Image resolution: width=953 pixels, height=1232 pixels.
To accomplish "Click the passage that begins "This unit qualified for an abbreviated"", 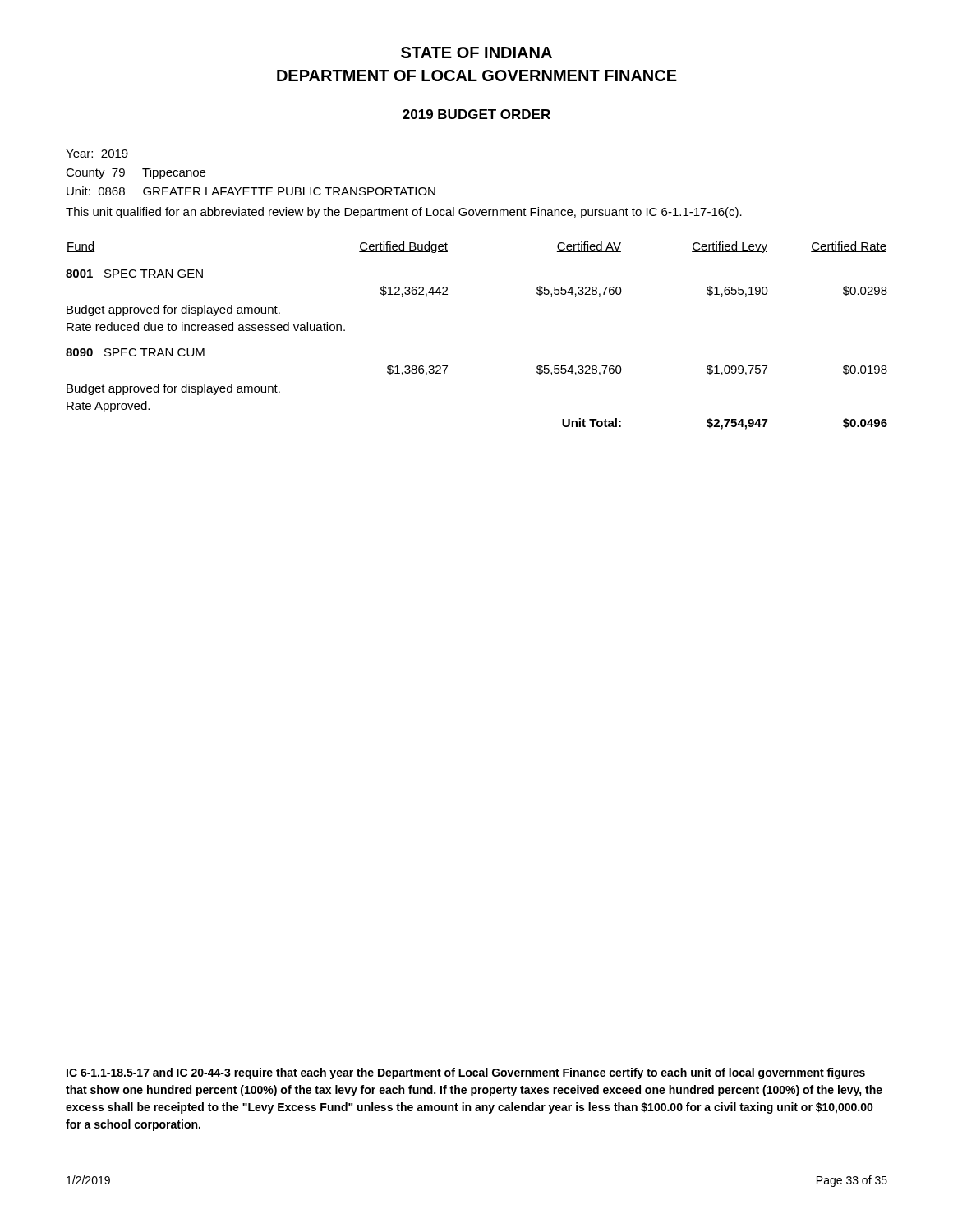I will pyautogui.click(x=404, y=211).
